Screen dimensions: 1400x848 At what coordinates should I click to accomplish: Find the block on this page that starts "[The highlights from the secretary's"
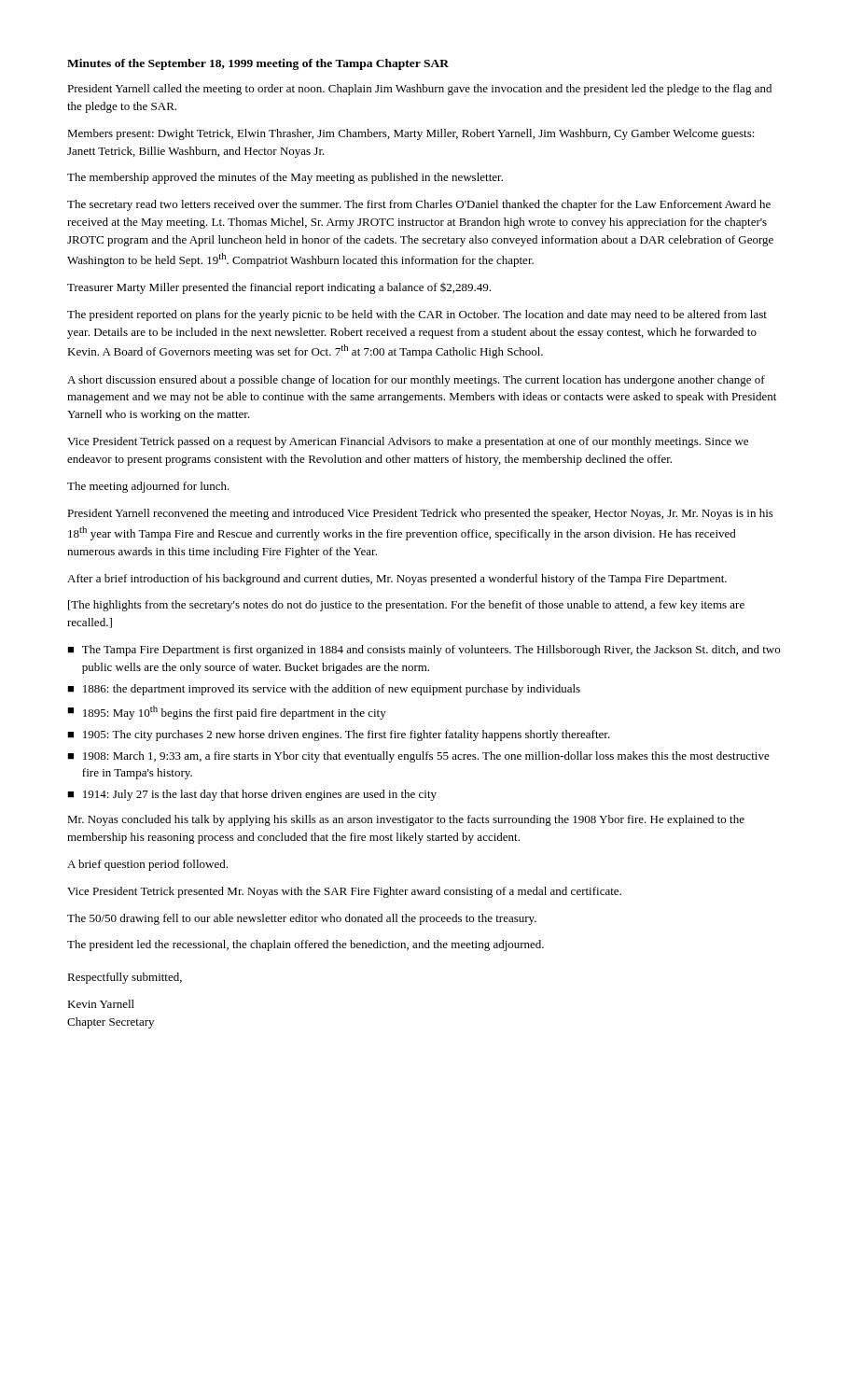[x=424, y=614]
